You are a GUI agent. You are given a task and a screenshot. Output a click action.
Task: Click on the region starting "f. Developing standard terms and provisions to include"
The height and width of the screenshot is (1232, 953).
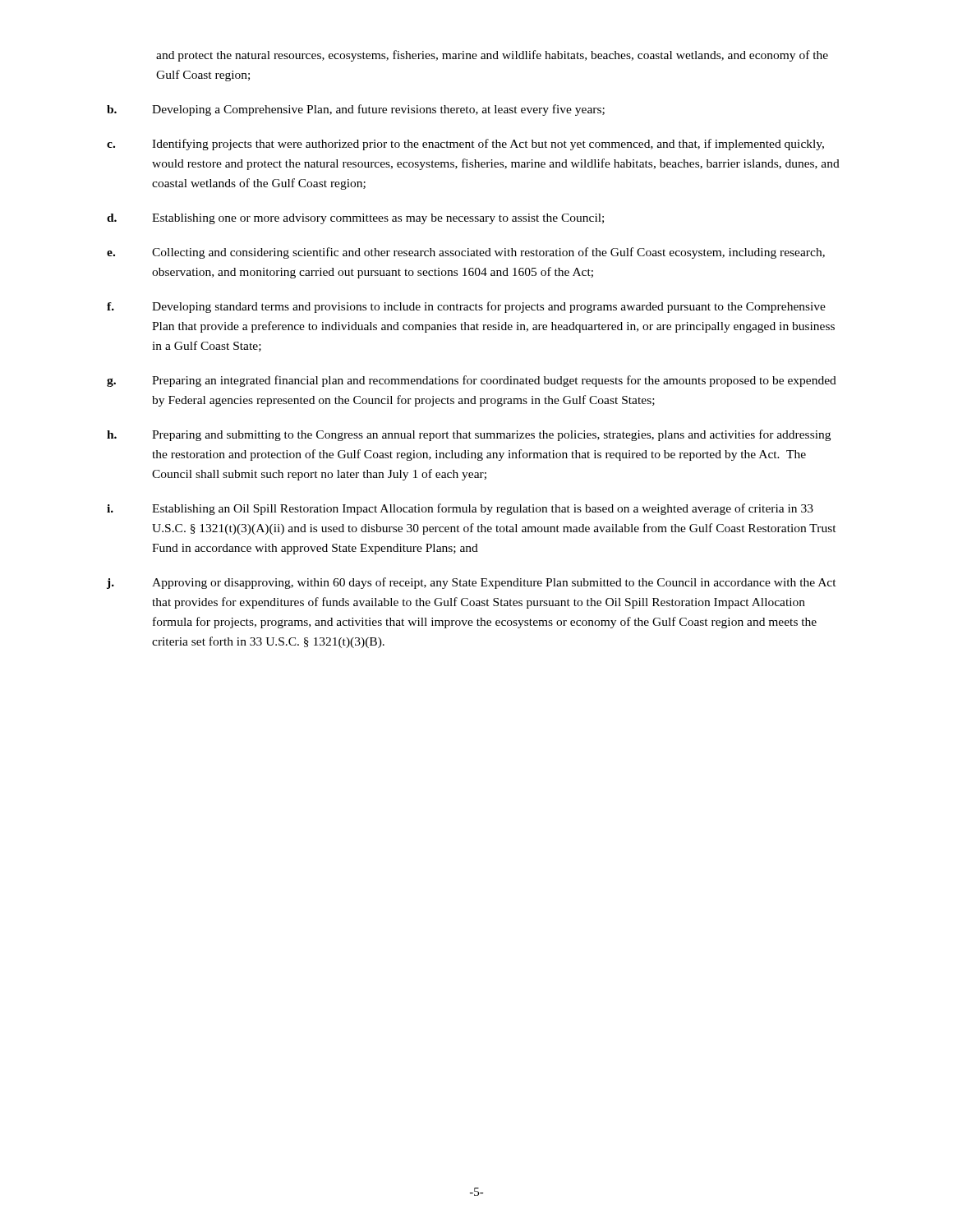[476, 326]
